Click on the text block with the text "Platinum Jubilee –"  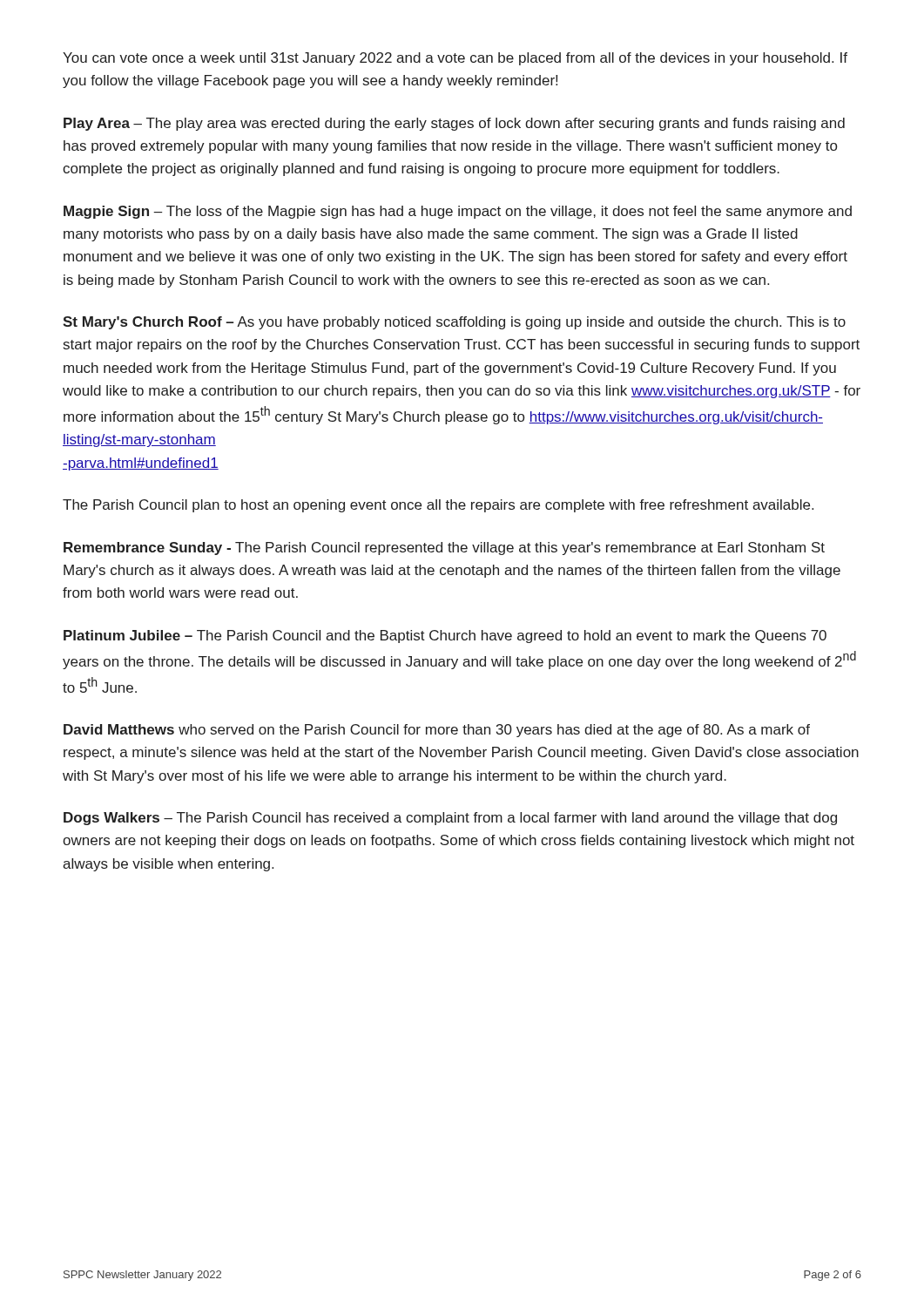point(460,661)
